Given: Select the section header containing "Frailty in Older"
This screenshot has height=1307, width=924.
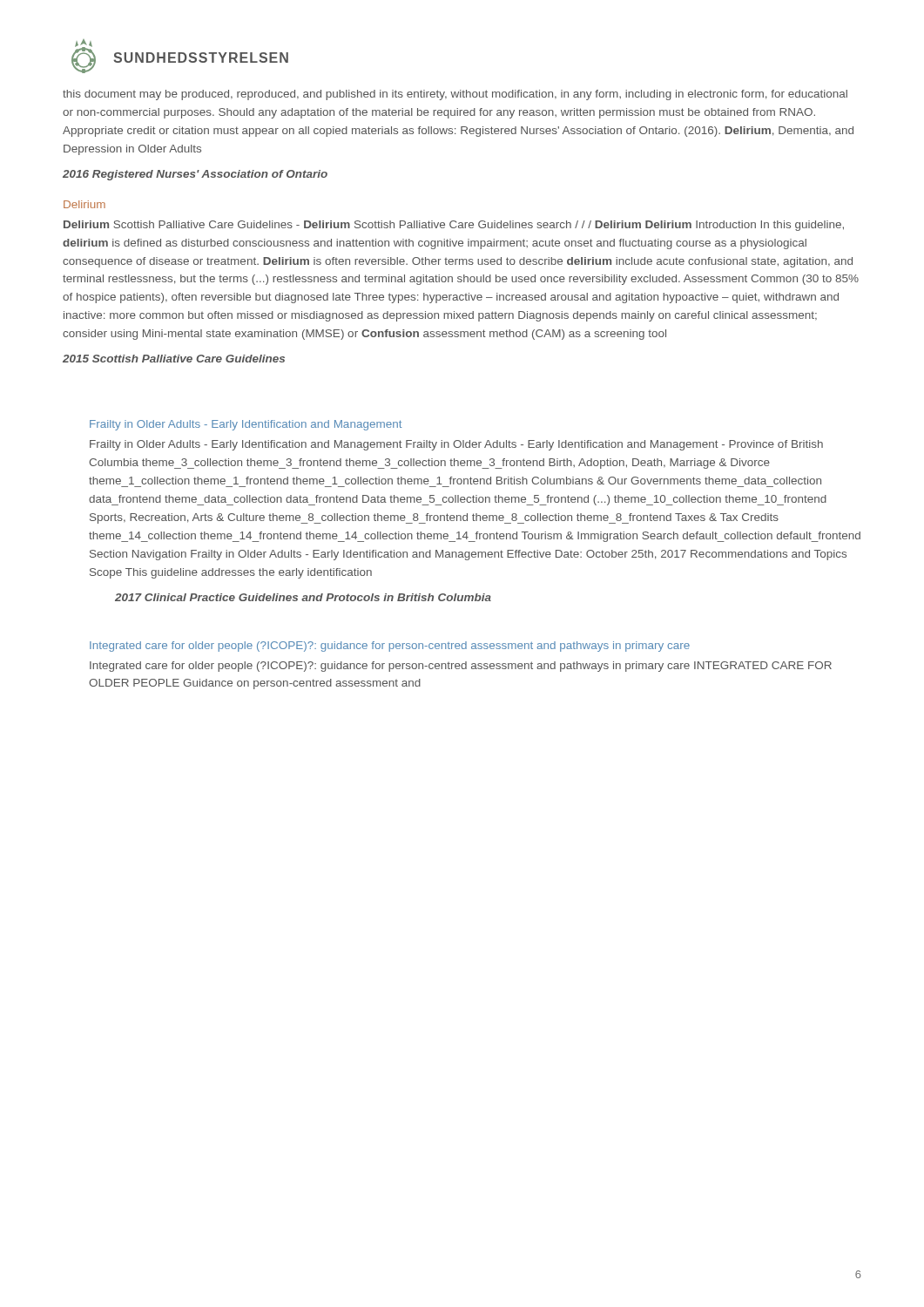Looking at the screenshot, I should pos(245,424).
